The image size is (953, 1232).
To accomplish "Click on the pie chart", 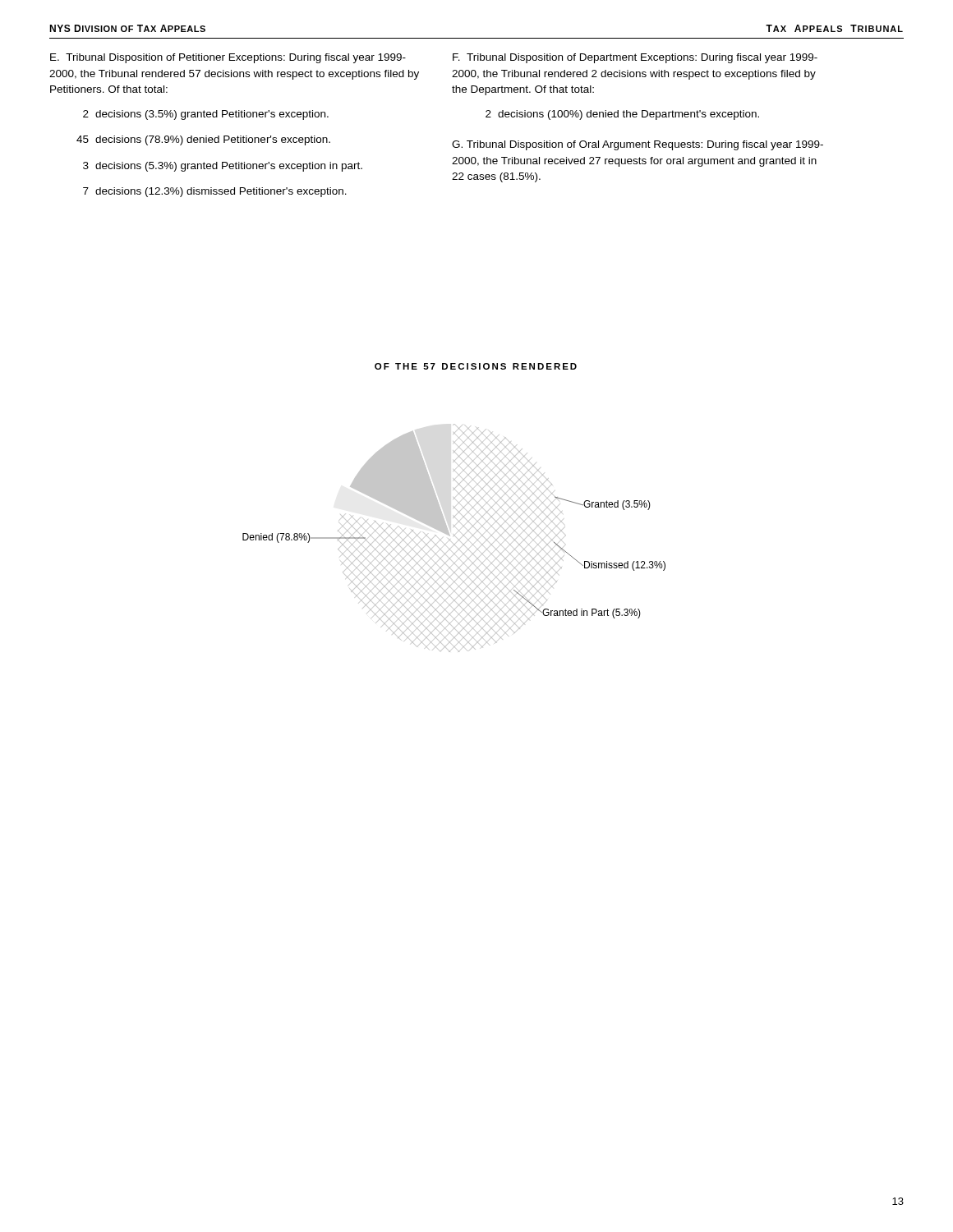I will (476, 535).
